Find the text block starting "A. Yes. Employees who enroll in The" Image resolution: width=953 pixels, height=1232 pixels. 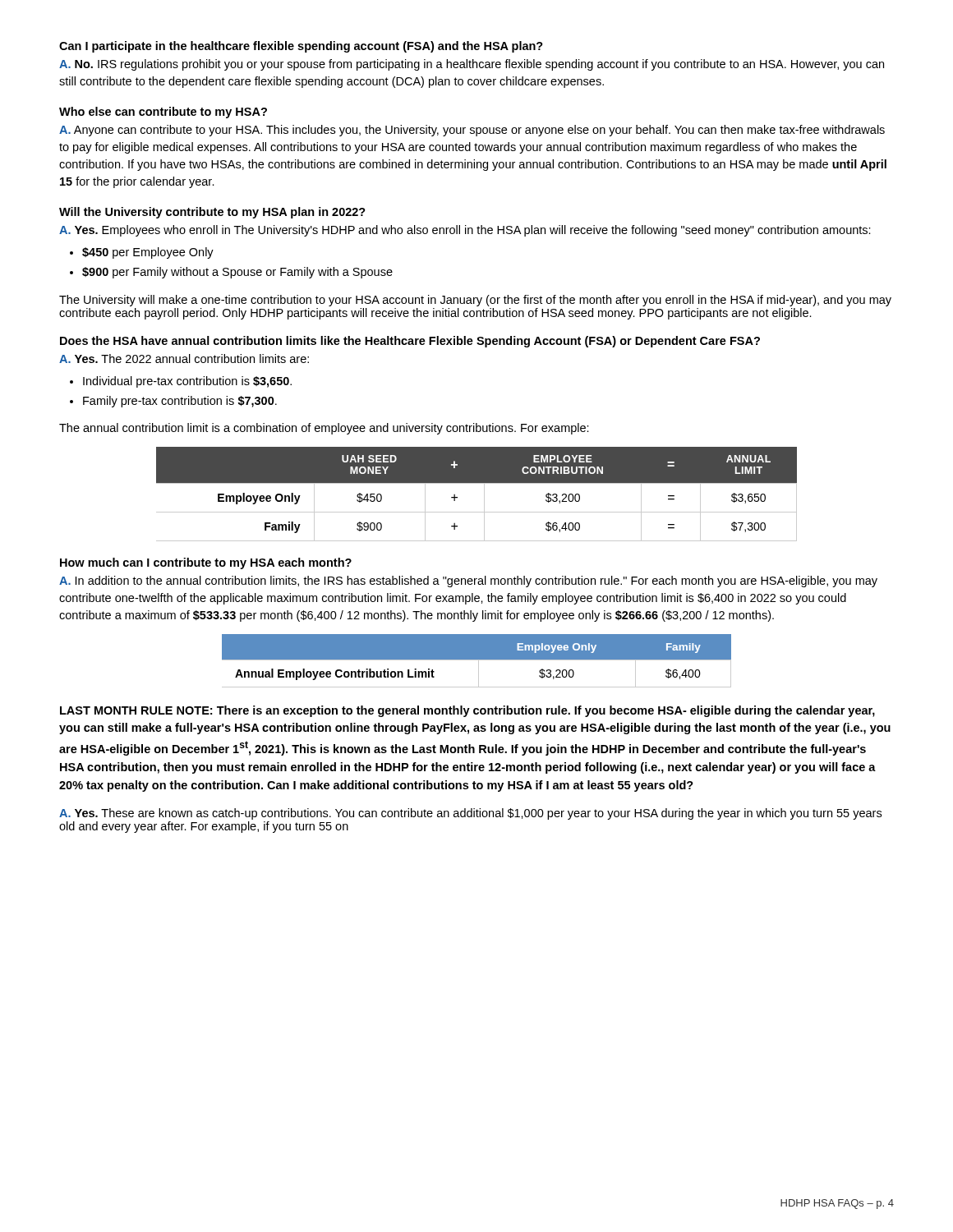[476, 231]
